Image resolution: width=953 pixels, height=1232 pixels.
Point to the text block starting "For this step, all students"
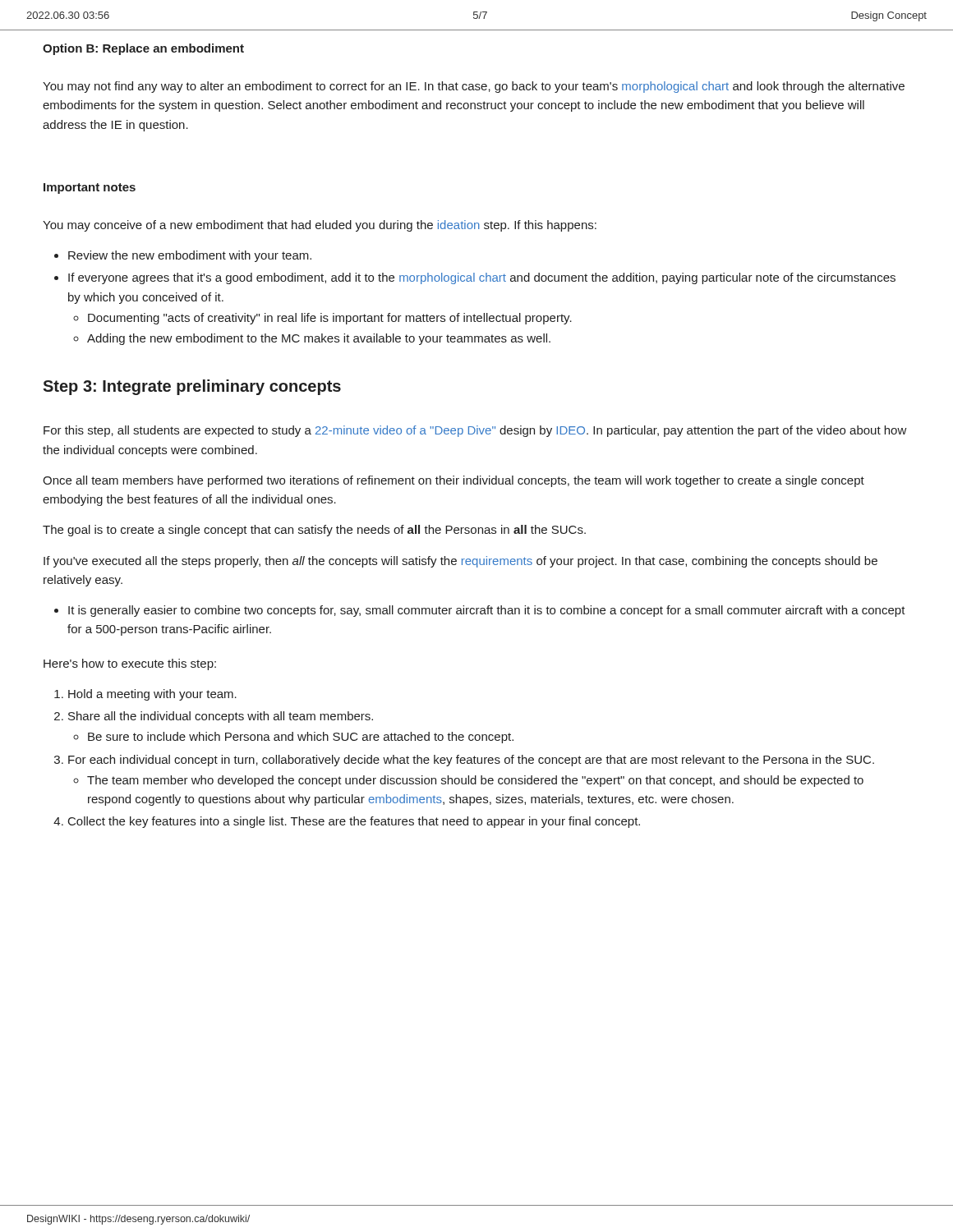pyautogui.click(x=475, y=440)
